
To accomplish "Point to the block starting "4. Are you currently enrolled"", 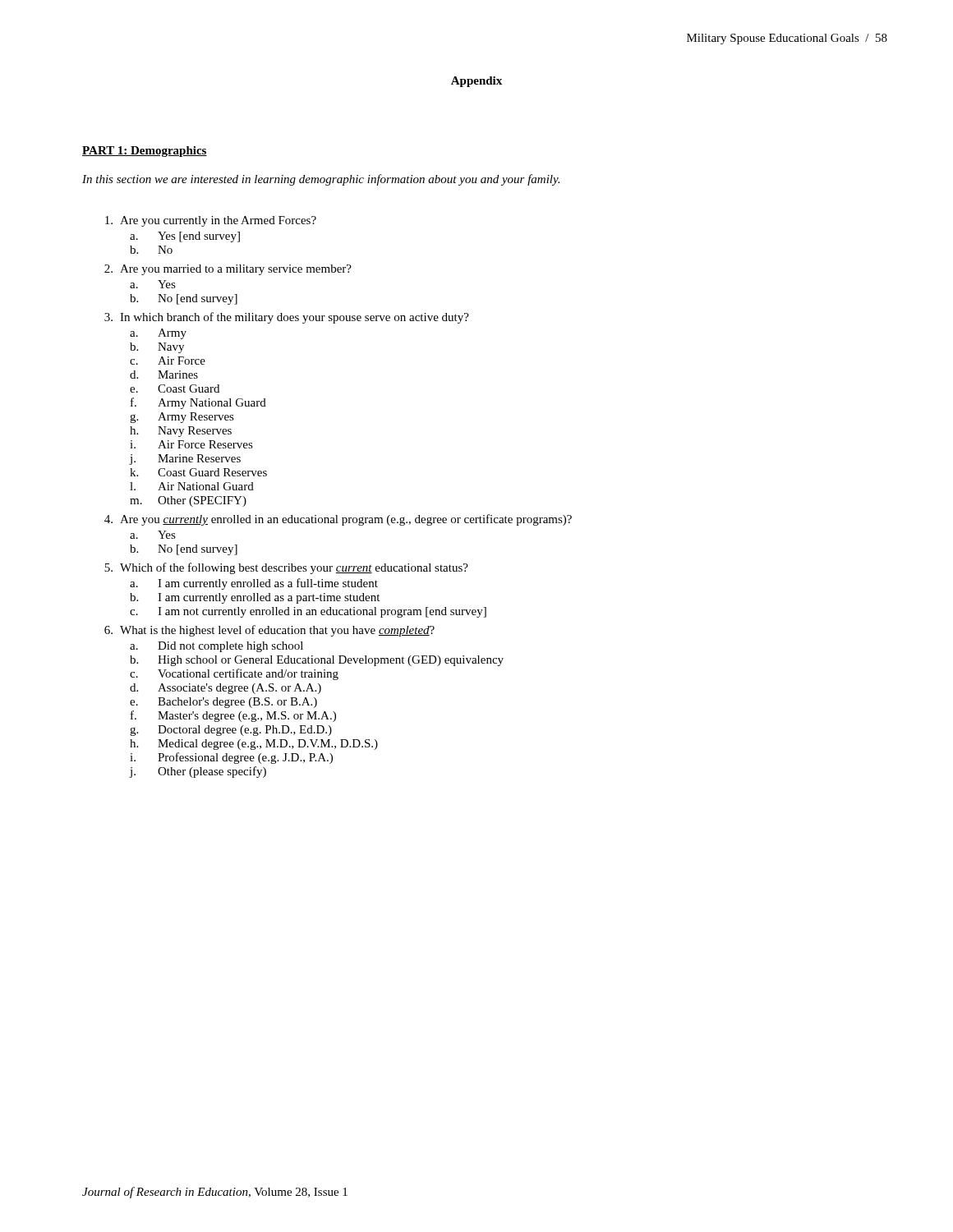I will tap(327, 534).
